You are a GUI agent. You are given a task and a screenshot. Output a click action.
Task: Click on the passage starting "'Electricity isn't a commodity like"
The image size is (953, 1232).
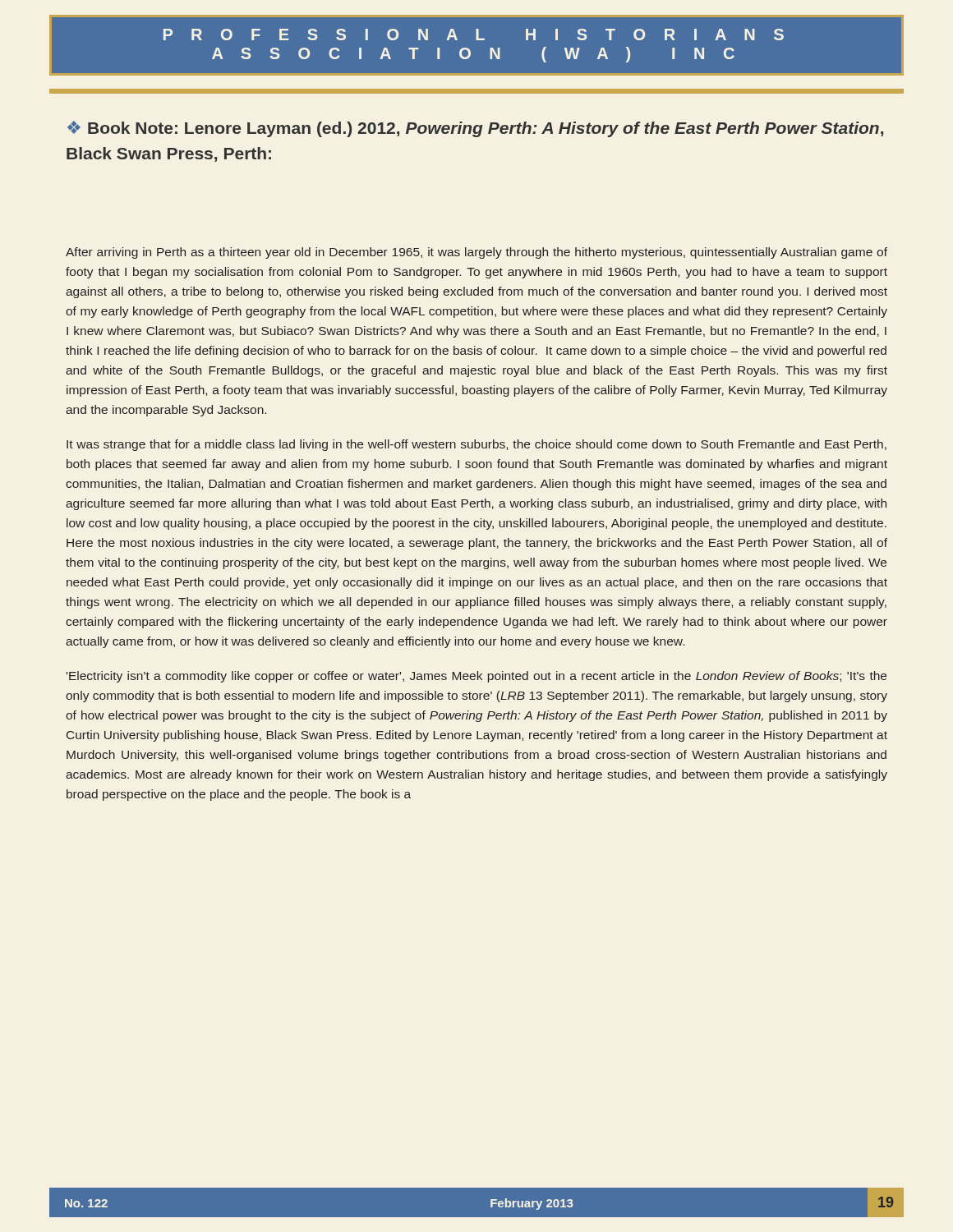[x=476, y=735]
